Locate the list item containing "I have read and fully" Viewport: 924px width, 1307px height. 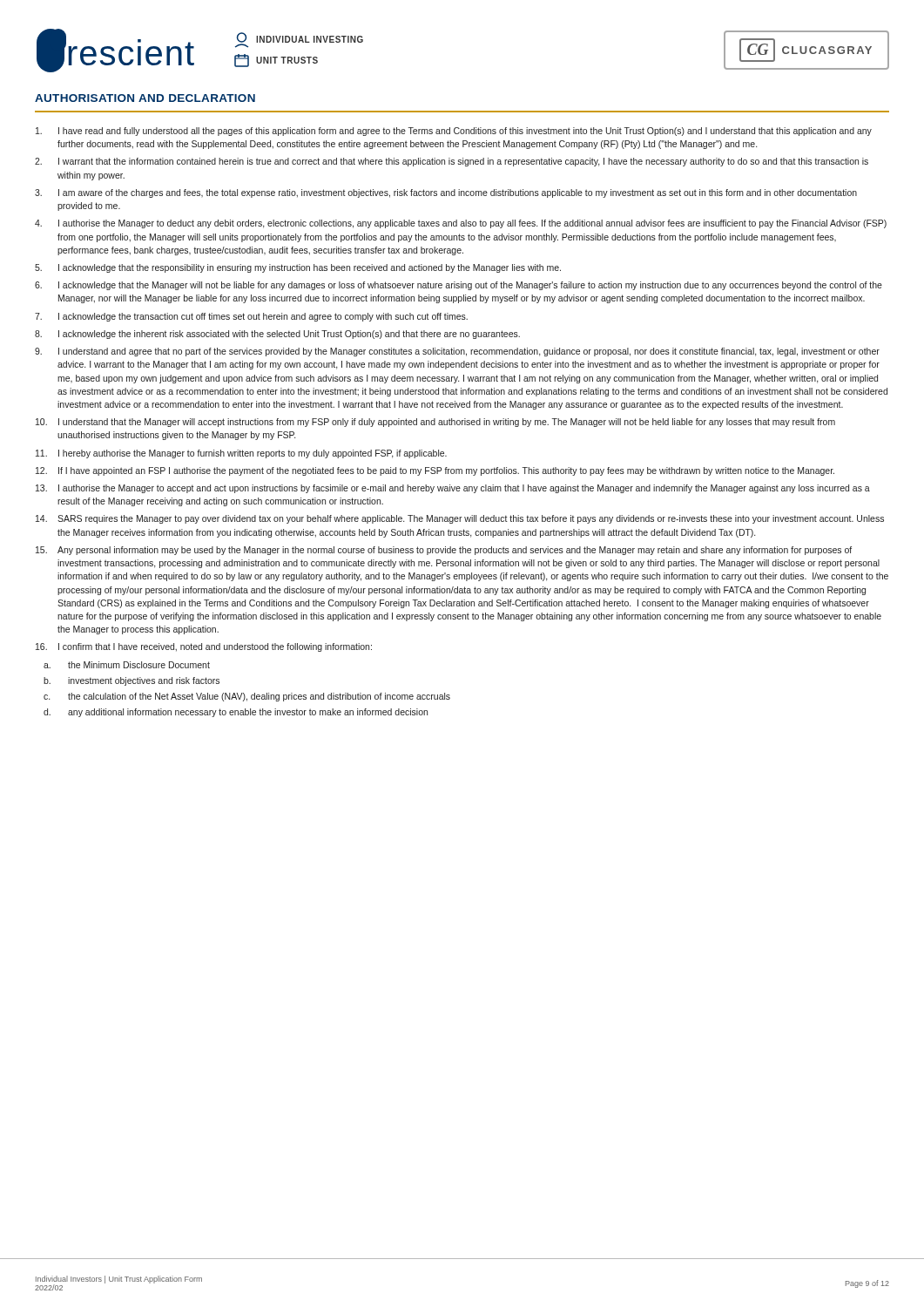tap(462, 138)
